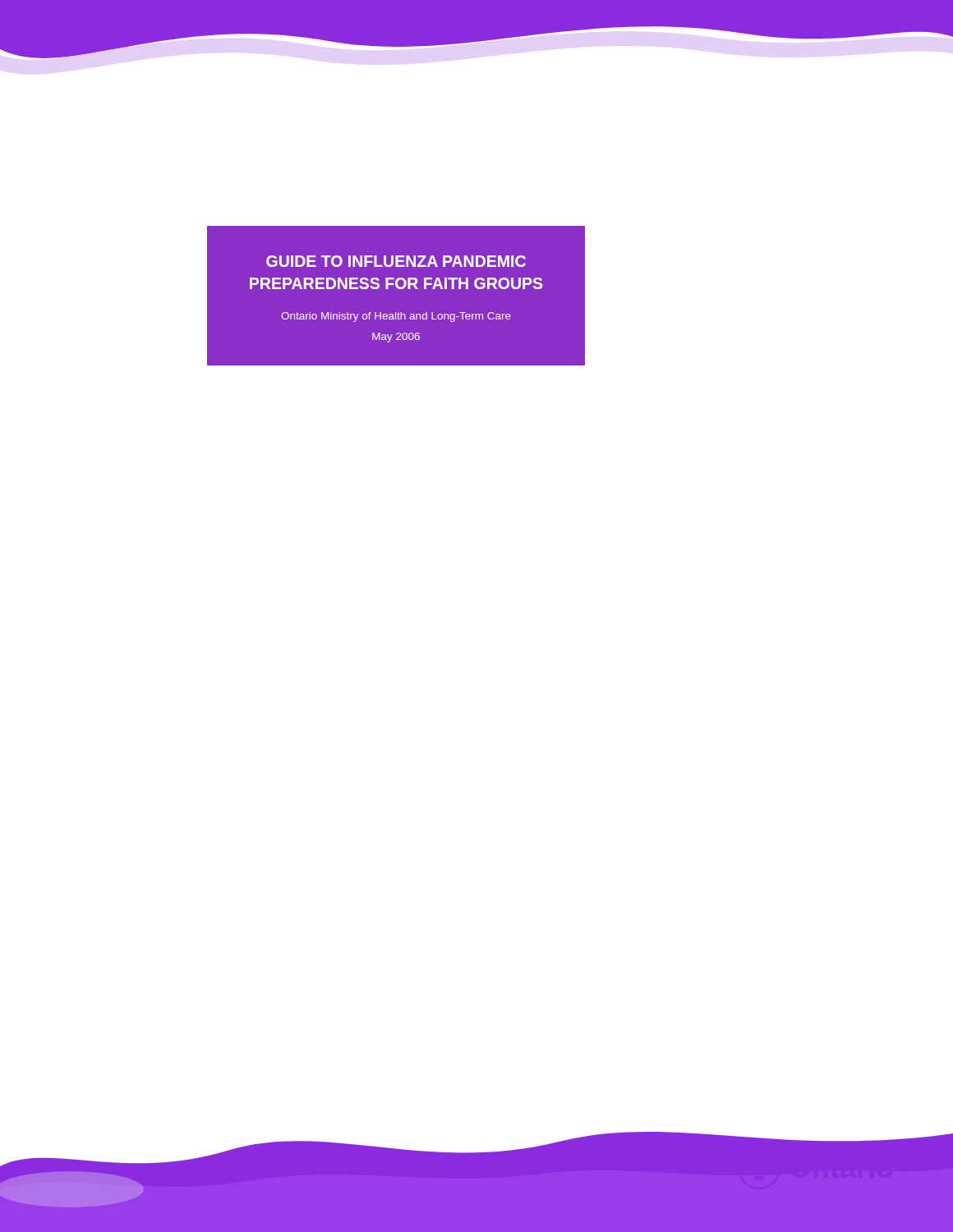Select the element starting "GUIDE TO INFLUENZA PANDEMIC PREPAREDNESS FOR FAITH"

(x=396, y=296)
